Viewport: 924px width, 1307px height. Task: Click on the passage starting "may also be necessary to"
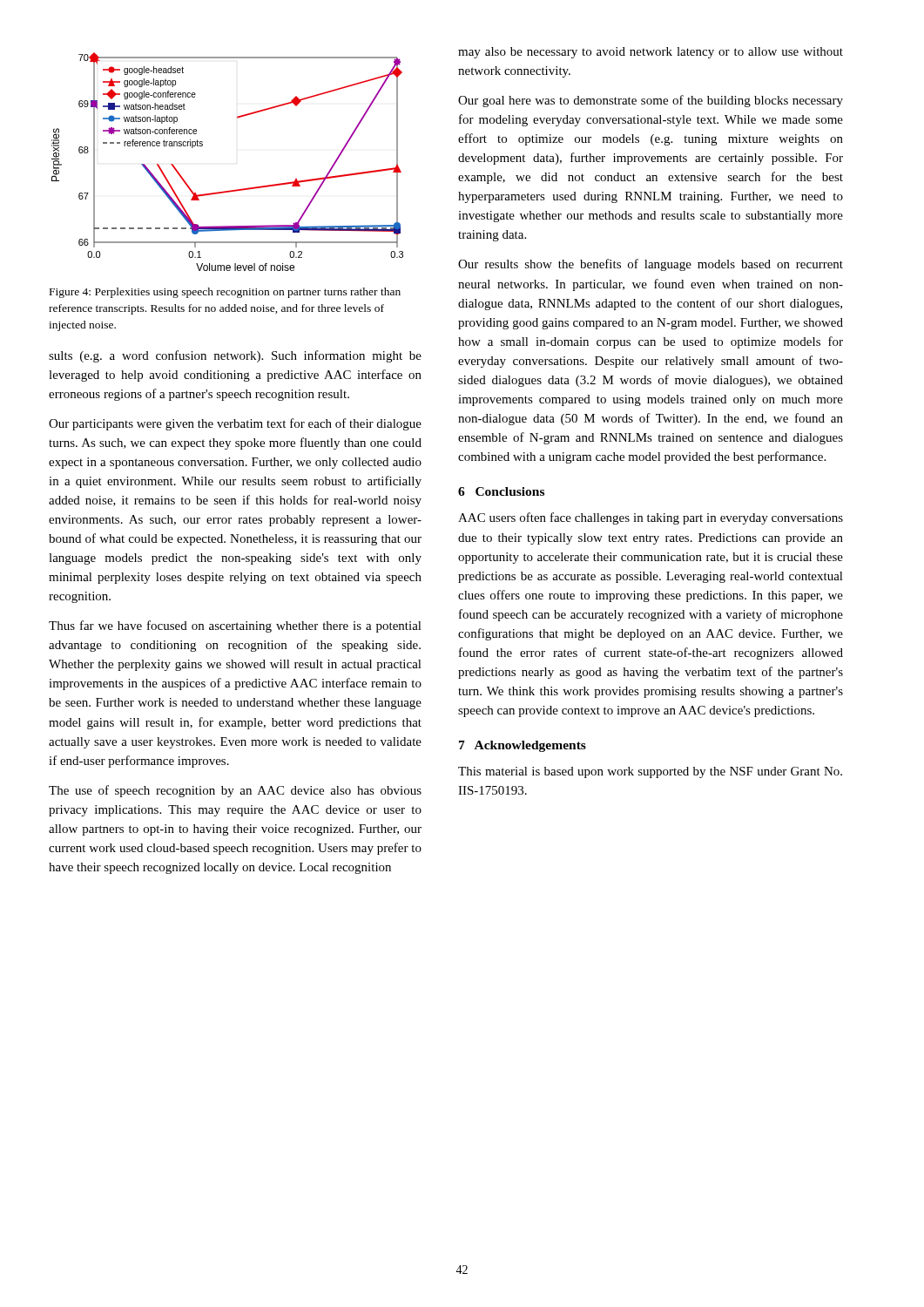[651, 61]
